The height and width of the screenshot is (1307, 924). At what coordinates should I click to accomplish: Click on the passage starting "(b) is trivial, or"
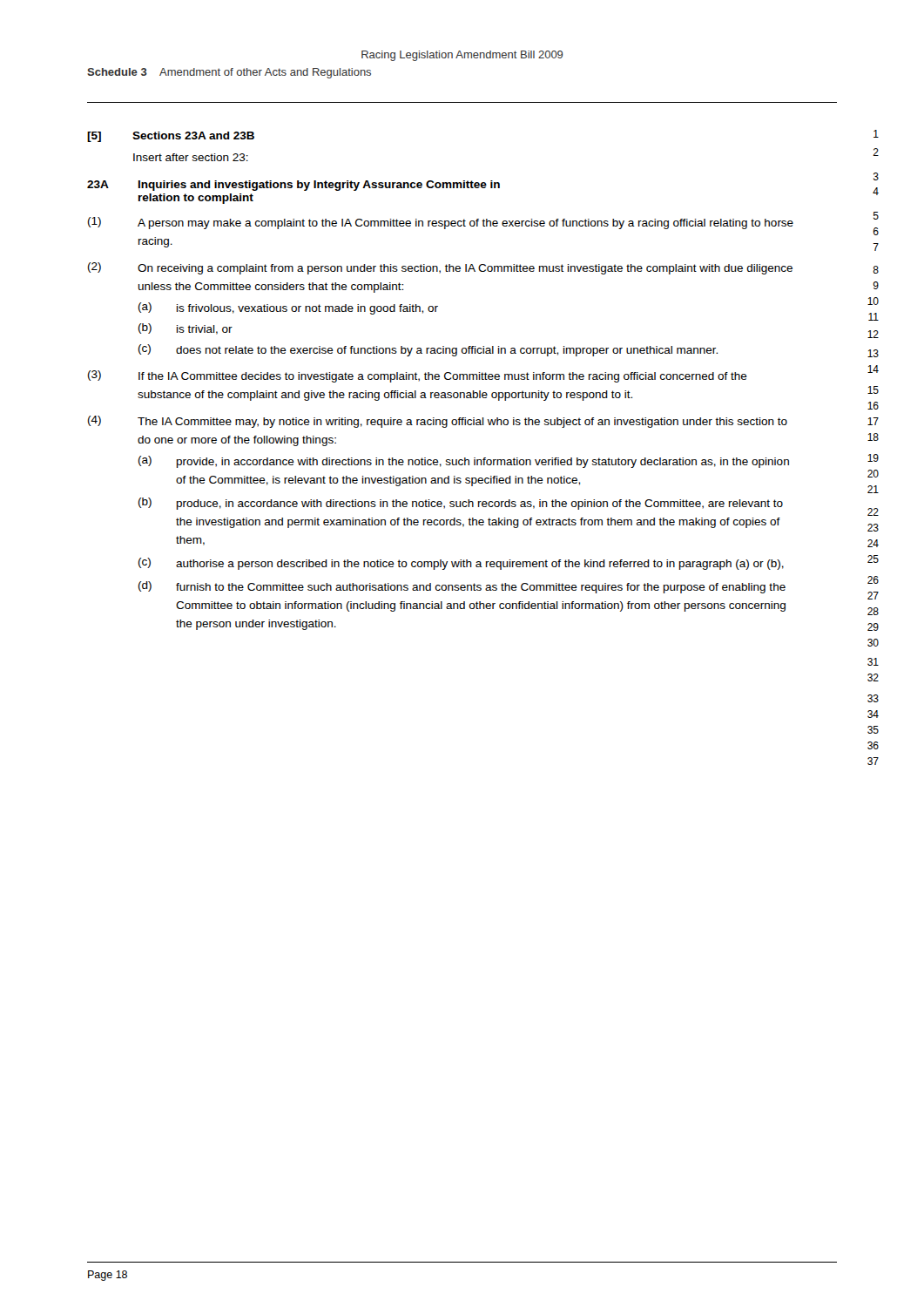click(185, 329)
